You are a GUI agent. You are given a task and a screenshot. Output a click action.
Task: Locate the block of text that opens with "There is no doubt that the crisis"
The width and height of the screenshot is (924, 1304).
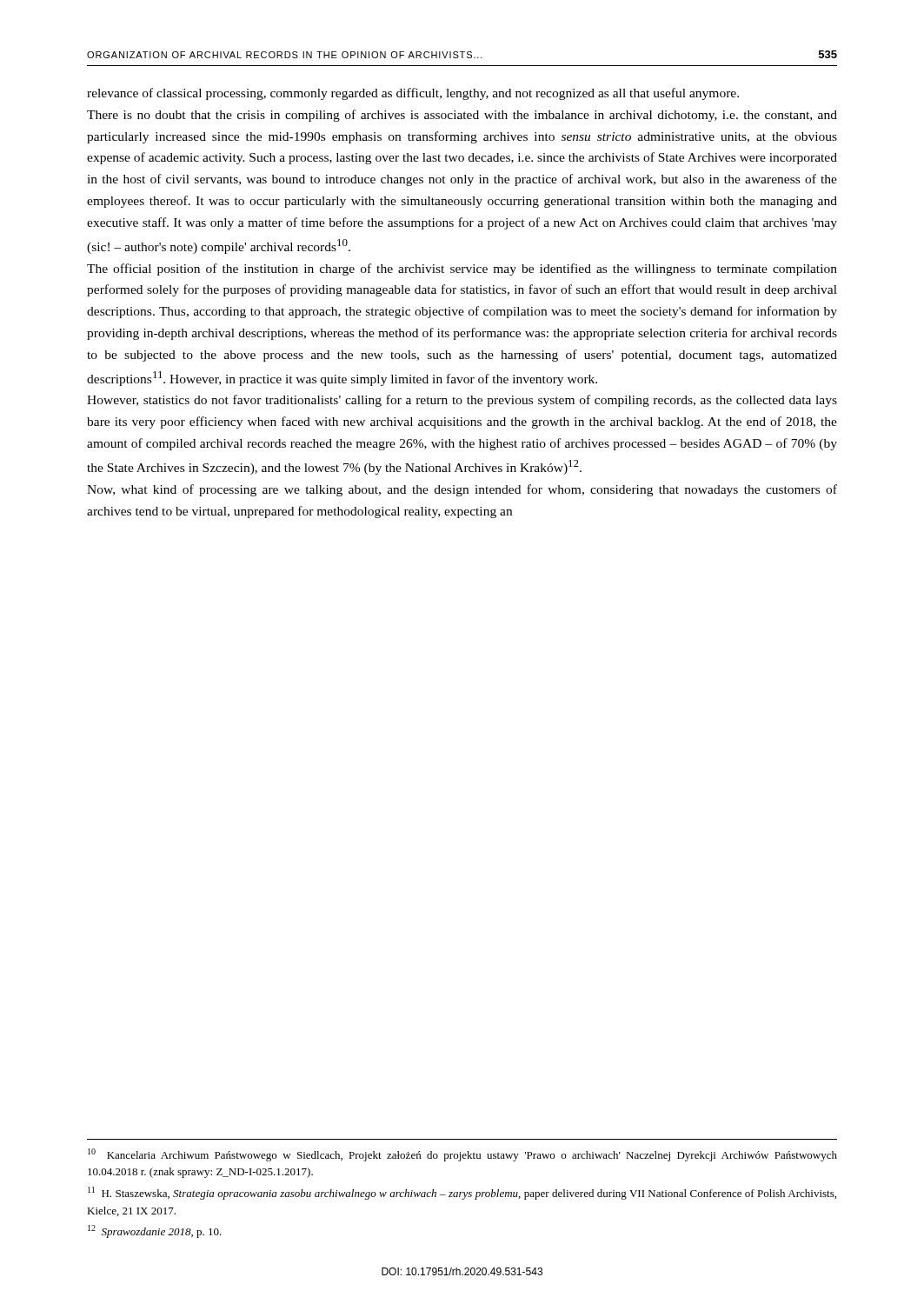[x=462, y=181]
